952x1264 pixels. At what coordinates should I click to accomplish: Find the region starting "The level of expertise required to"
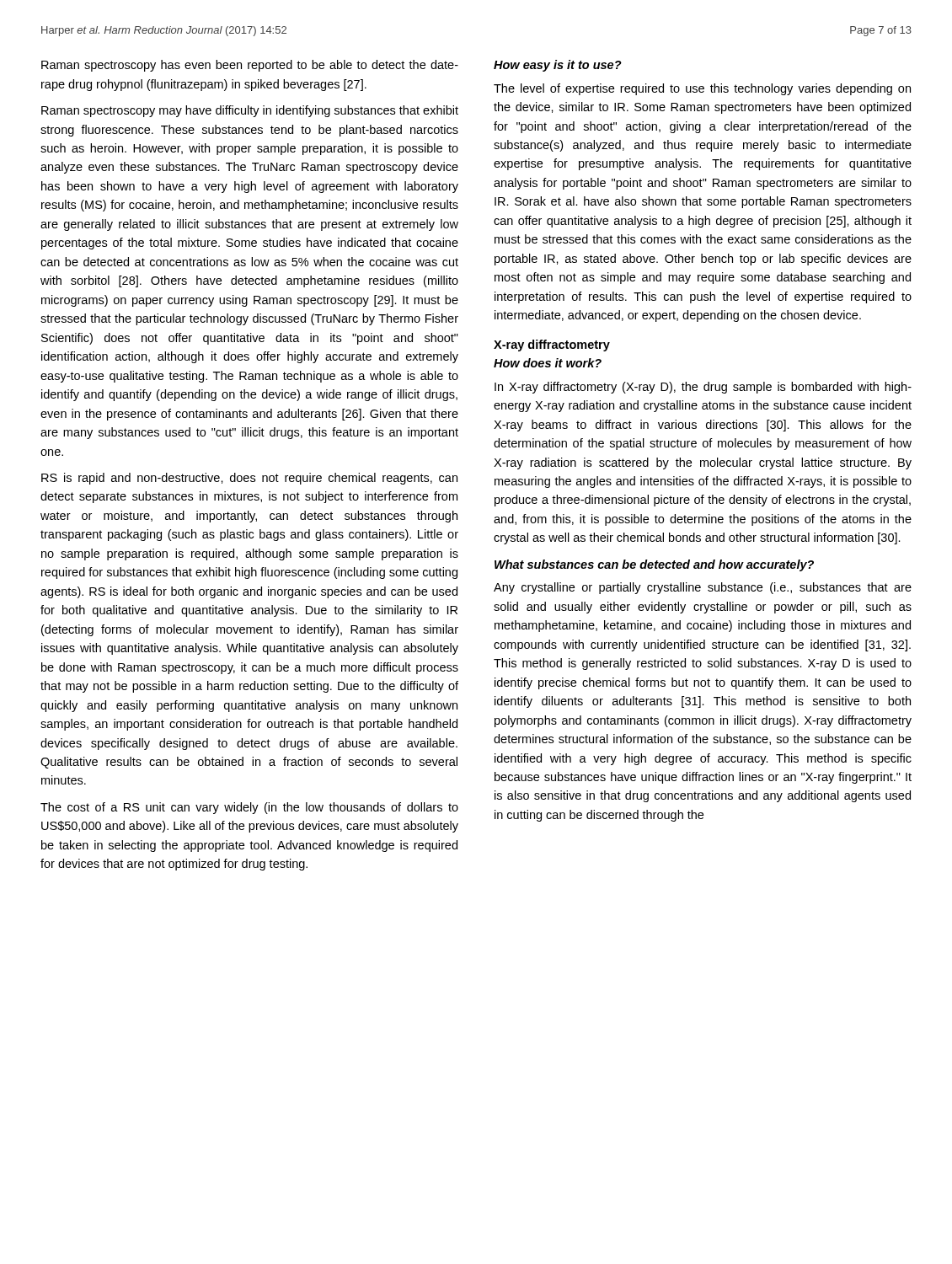[703, 202]
